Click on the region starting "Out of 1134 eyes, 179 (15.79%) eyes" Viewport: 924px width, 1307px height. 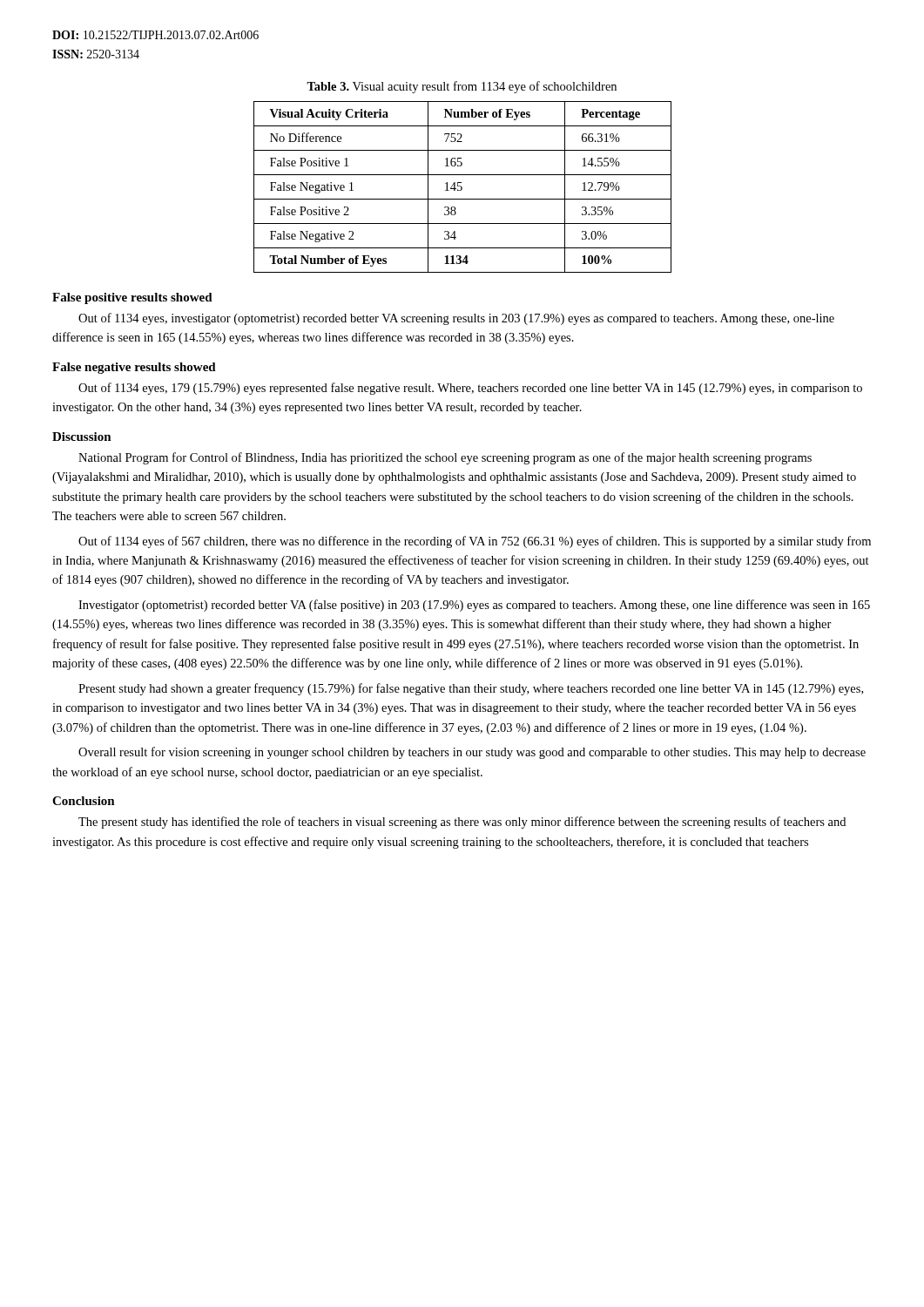click(x=457, y=397)
